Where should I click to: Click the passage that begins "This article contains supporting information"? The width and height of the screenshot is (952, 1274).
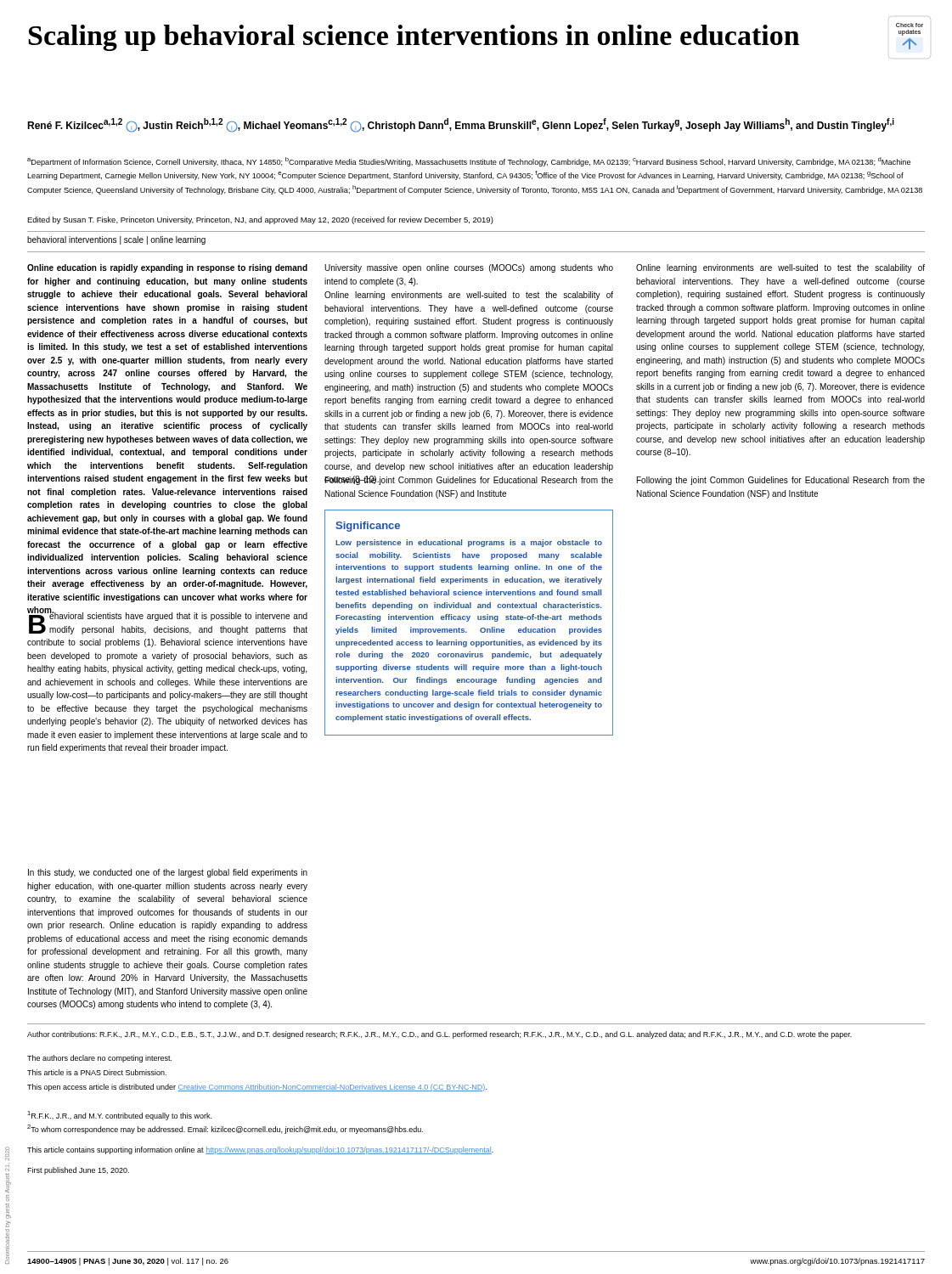pyautogui.click(x=260, y=1150)
